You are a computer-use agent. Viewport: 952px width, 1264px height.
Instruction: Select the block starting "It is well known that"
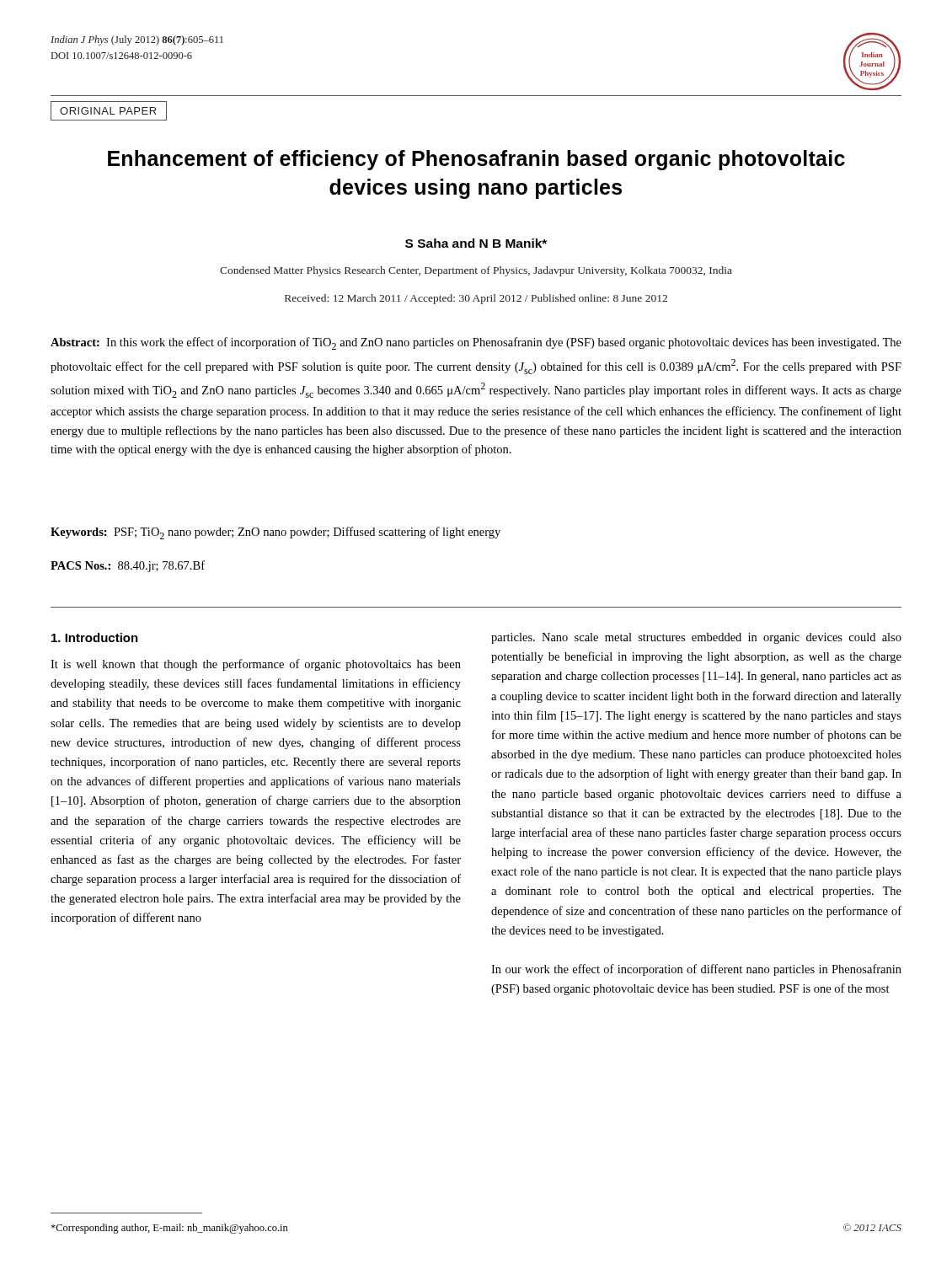256,791
